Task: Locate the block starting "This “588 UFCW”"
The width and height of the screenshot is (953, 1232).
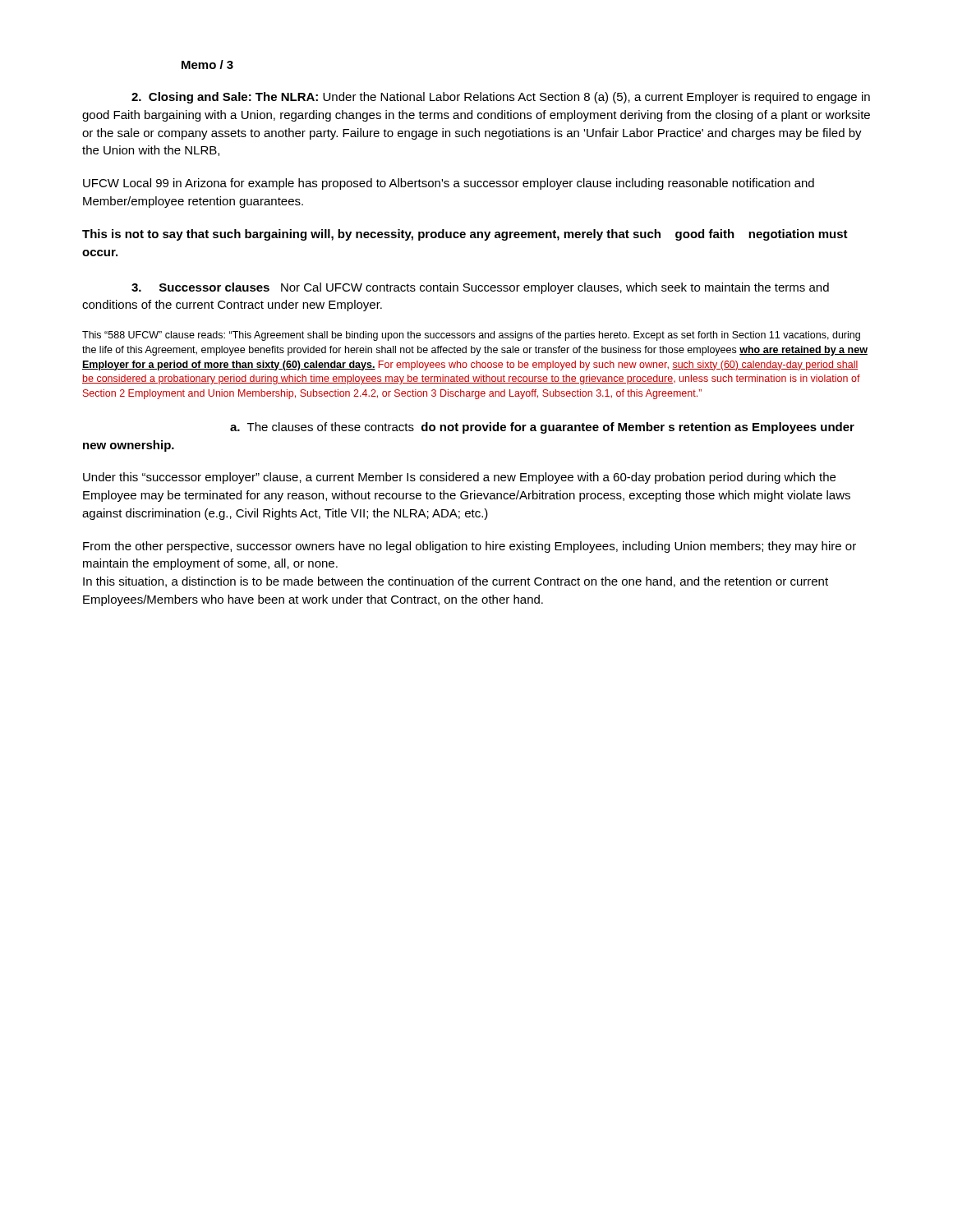Action: point(475,364)
